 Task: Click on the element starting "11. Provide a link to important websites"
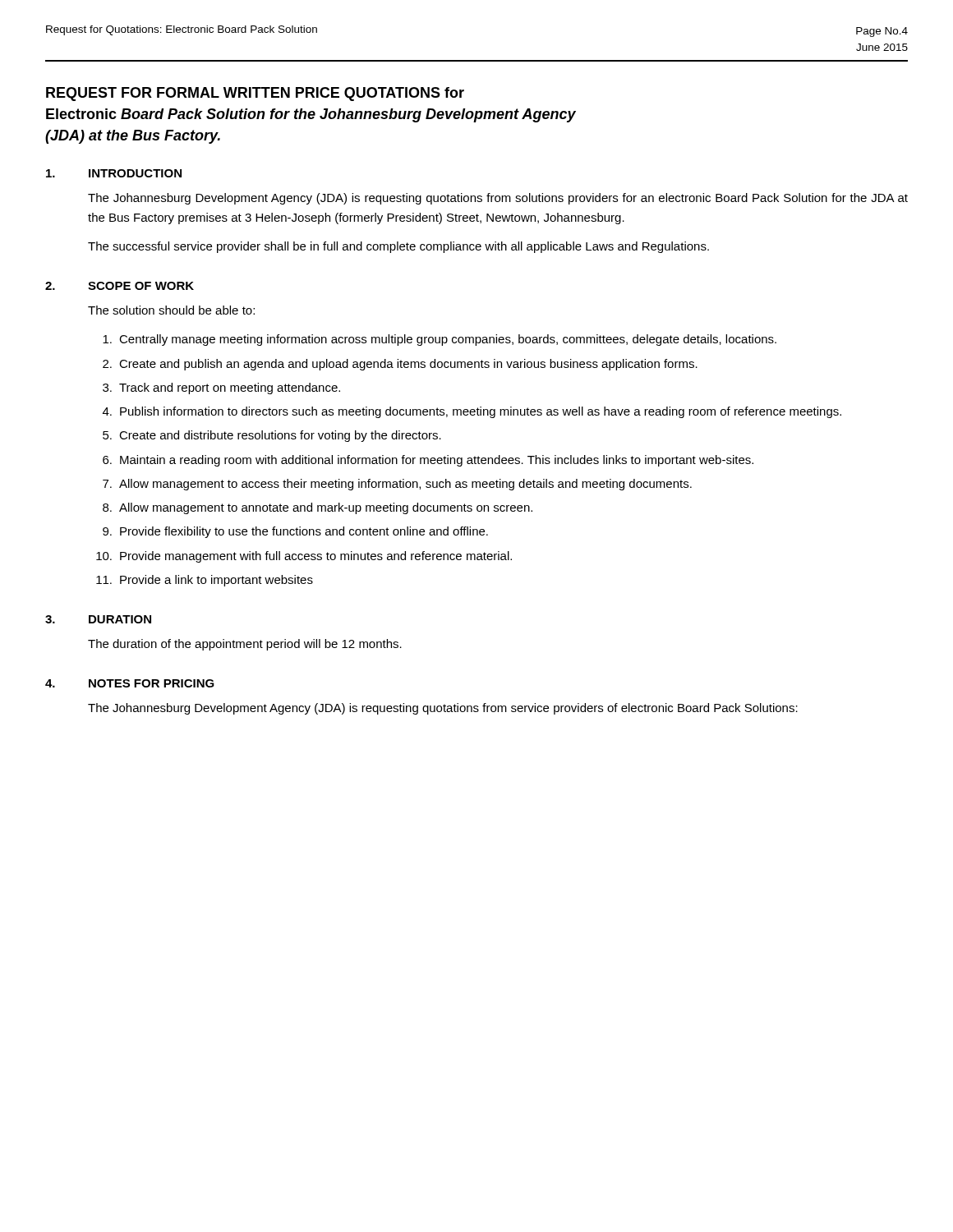[205, 581]
